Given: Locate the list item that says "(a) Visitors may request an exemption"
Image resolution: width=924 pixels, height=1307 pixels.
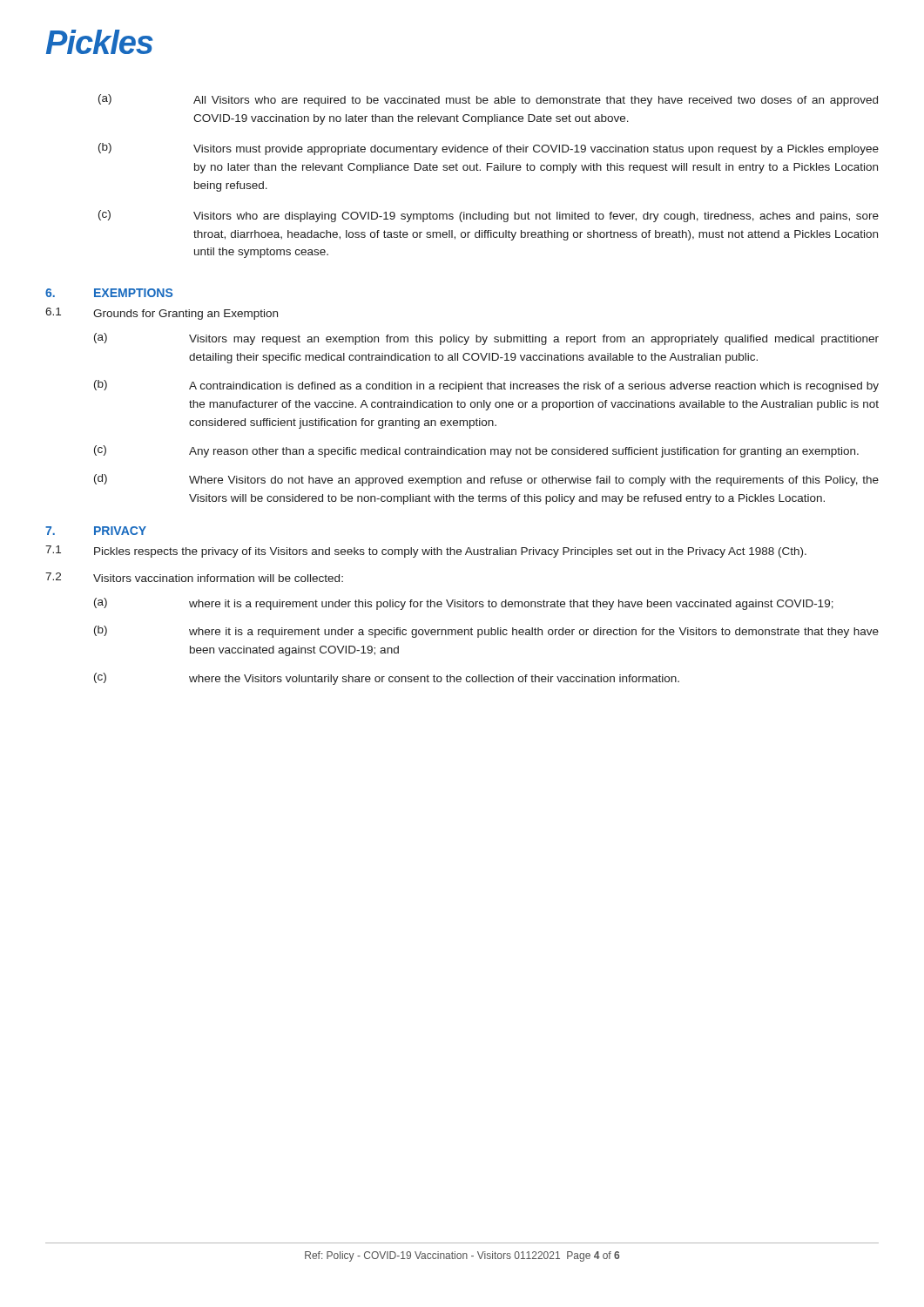Looking at the screenshot, I should pyautogui.click(x=462, y=349).
